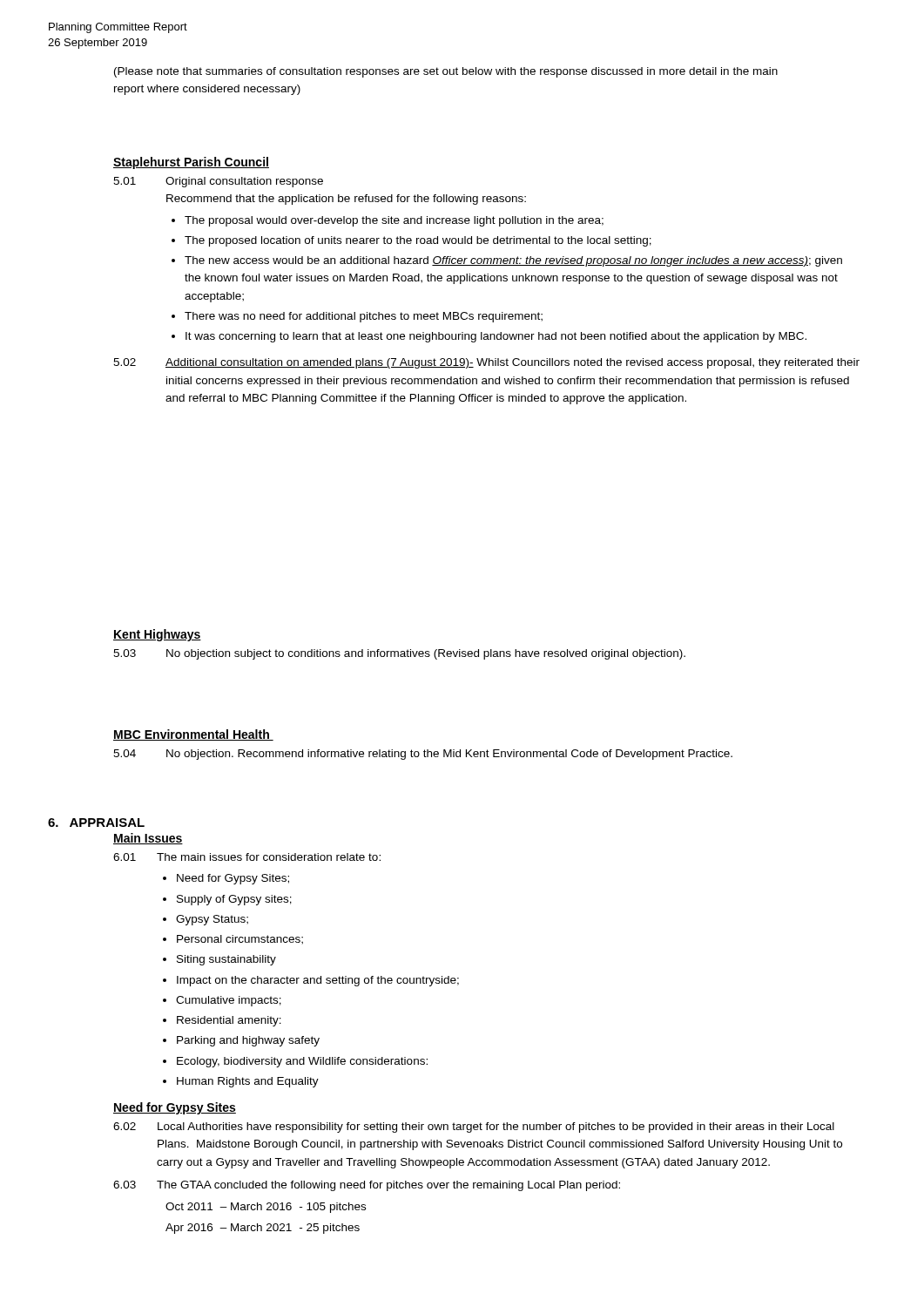Screen dimensions: 1307x924
Task: Locate the block of text that opens with "The proposed location of units"
Action: [418, 240]
